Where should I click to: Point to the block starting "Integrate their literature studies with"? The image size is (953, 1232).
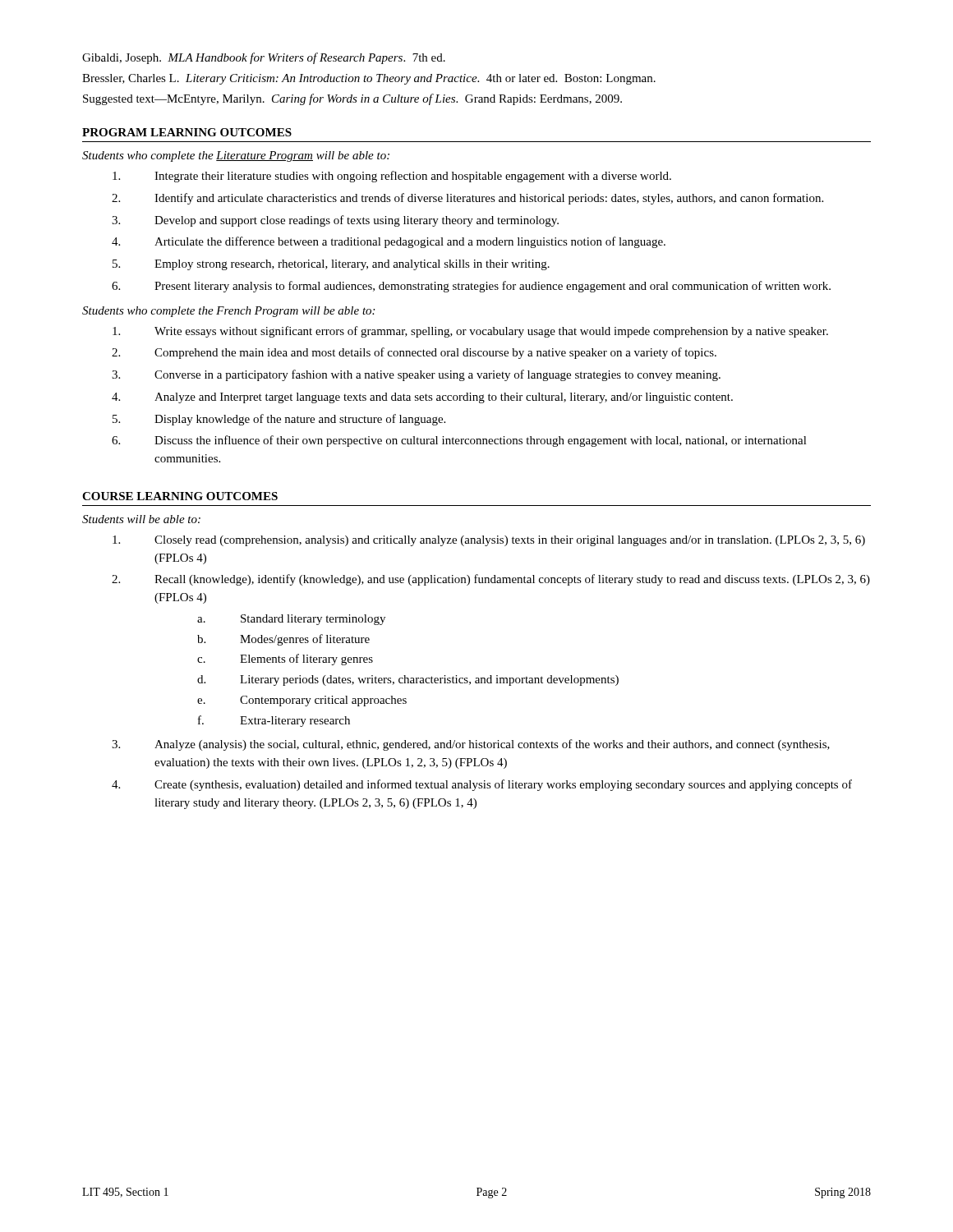476,176
